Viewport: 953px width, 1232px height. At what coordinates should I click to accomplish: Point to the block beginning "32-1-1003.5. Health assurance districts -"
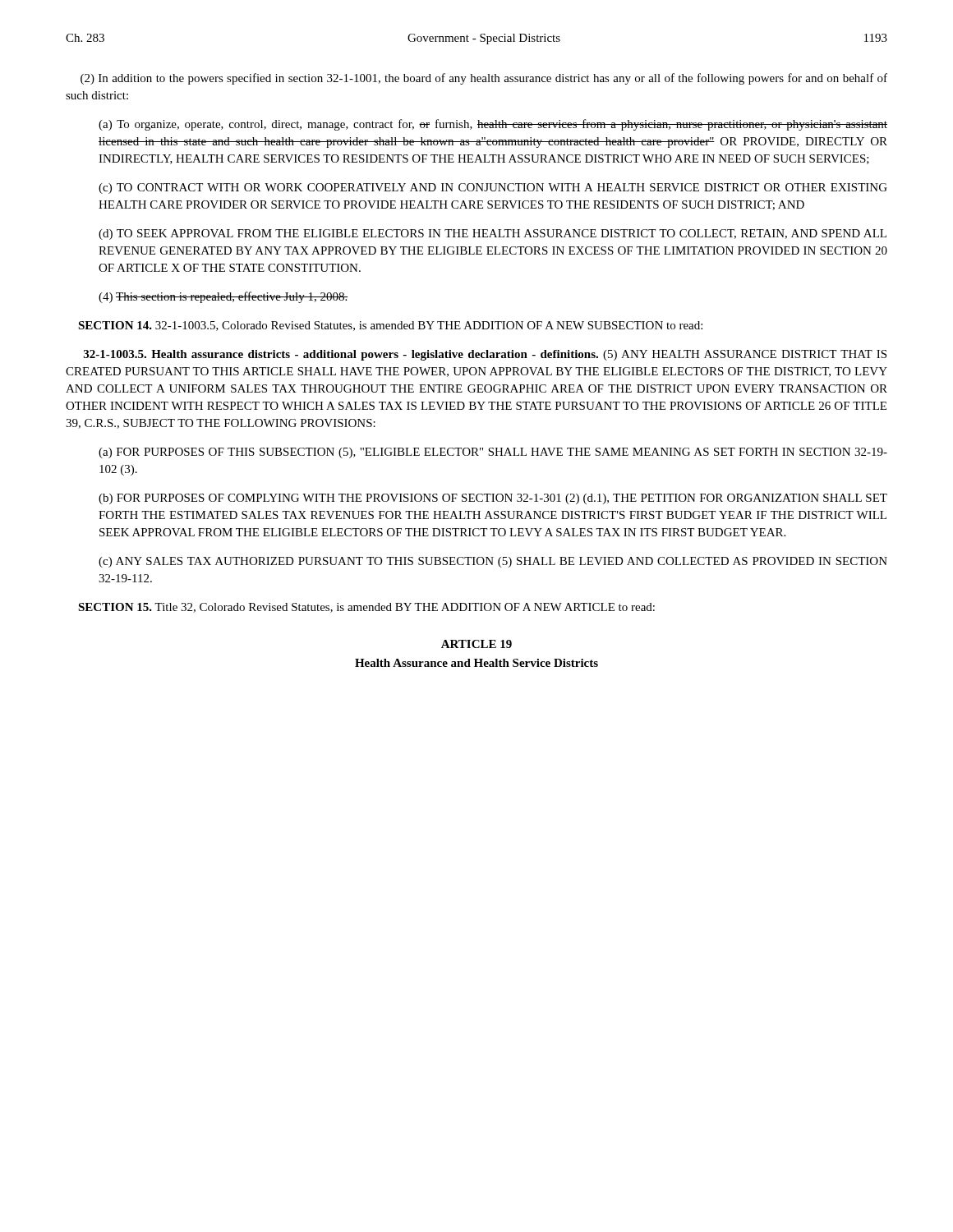476,389
